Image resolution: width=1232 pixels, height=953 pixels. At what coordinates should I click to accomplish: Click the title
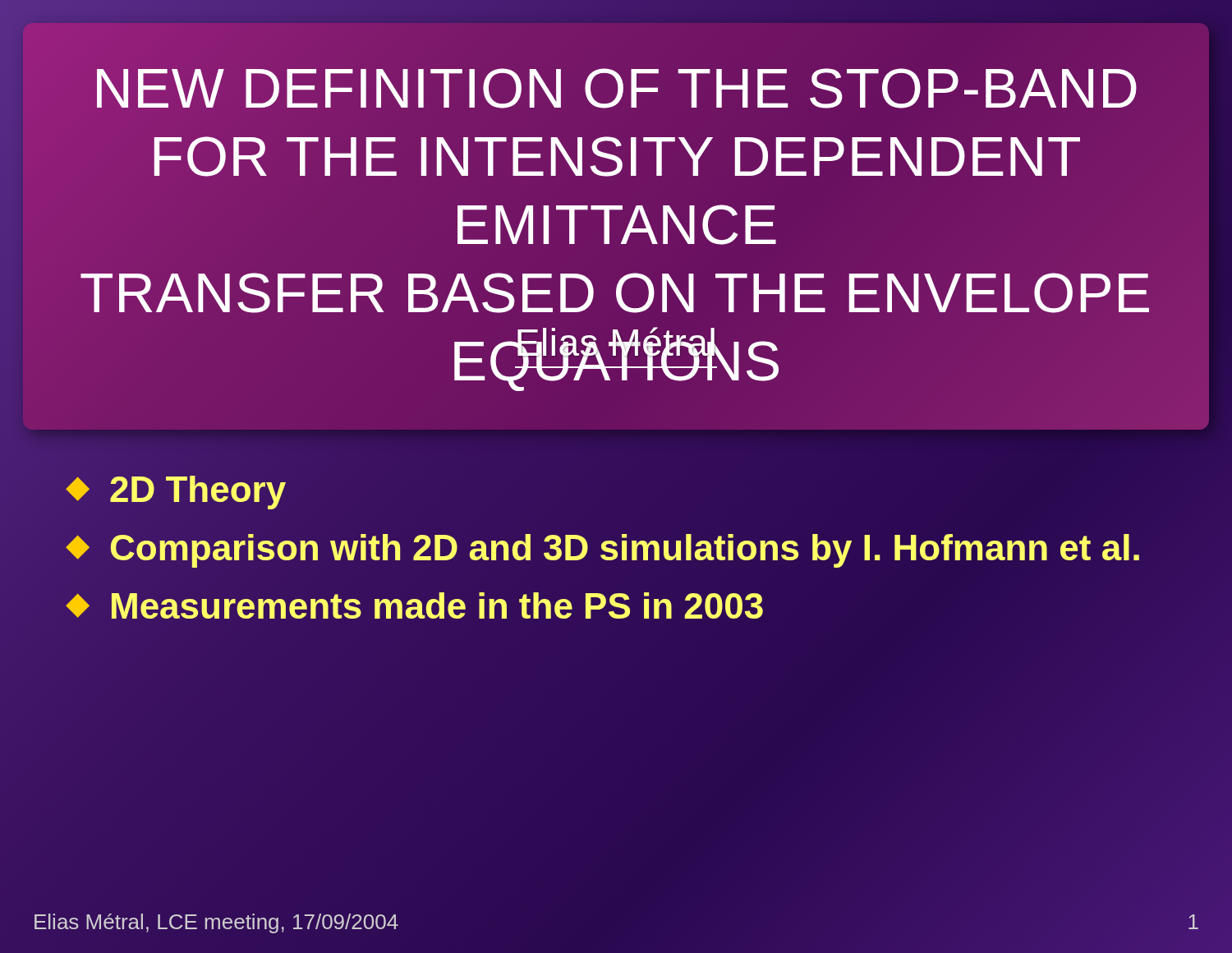[616, 225]
